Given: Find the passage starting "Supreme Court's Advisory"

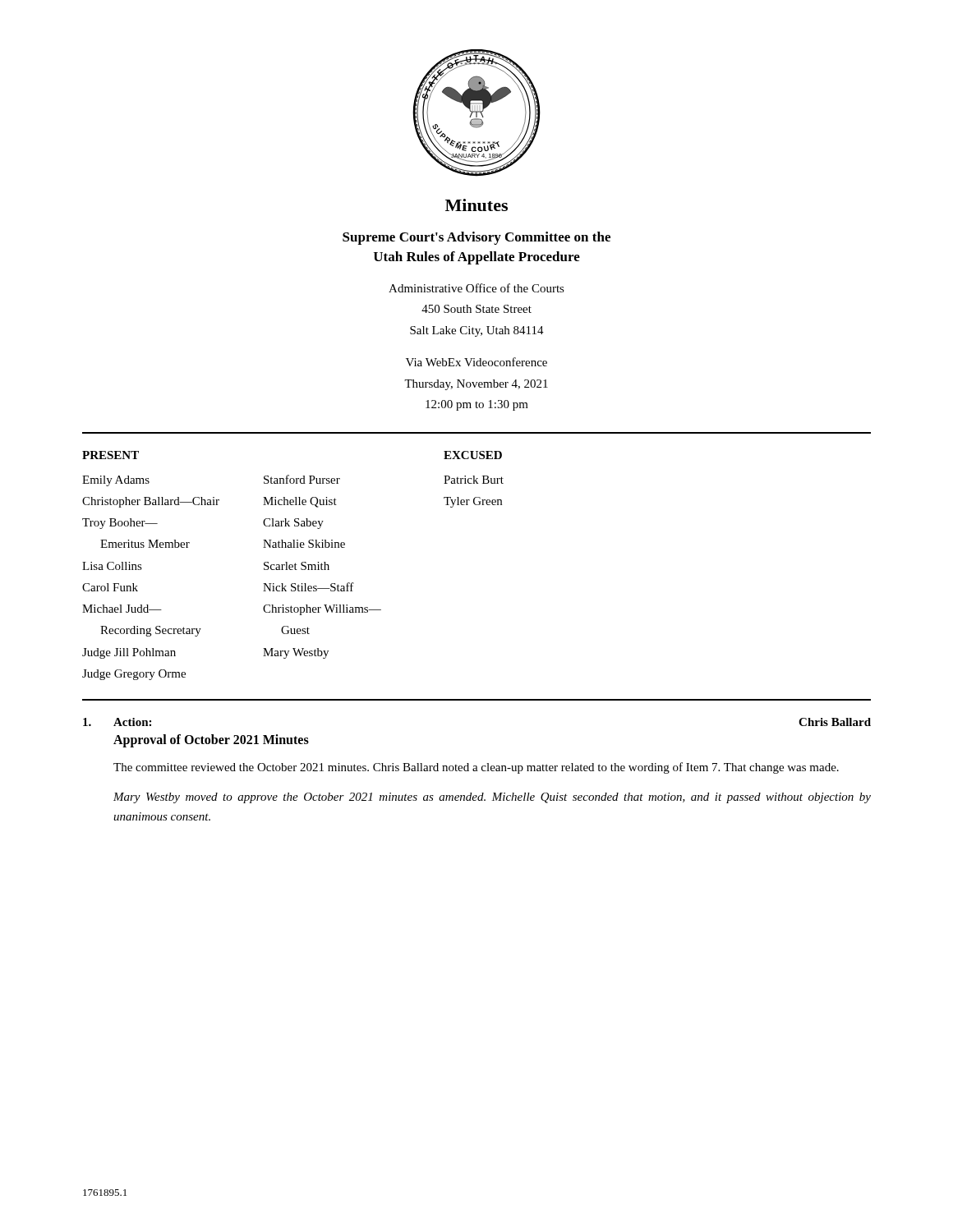Looking at the screenshot, I should [x=476, y=247].
